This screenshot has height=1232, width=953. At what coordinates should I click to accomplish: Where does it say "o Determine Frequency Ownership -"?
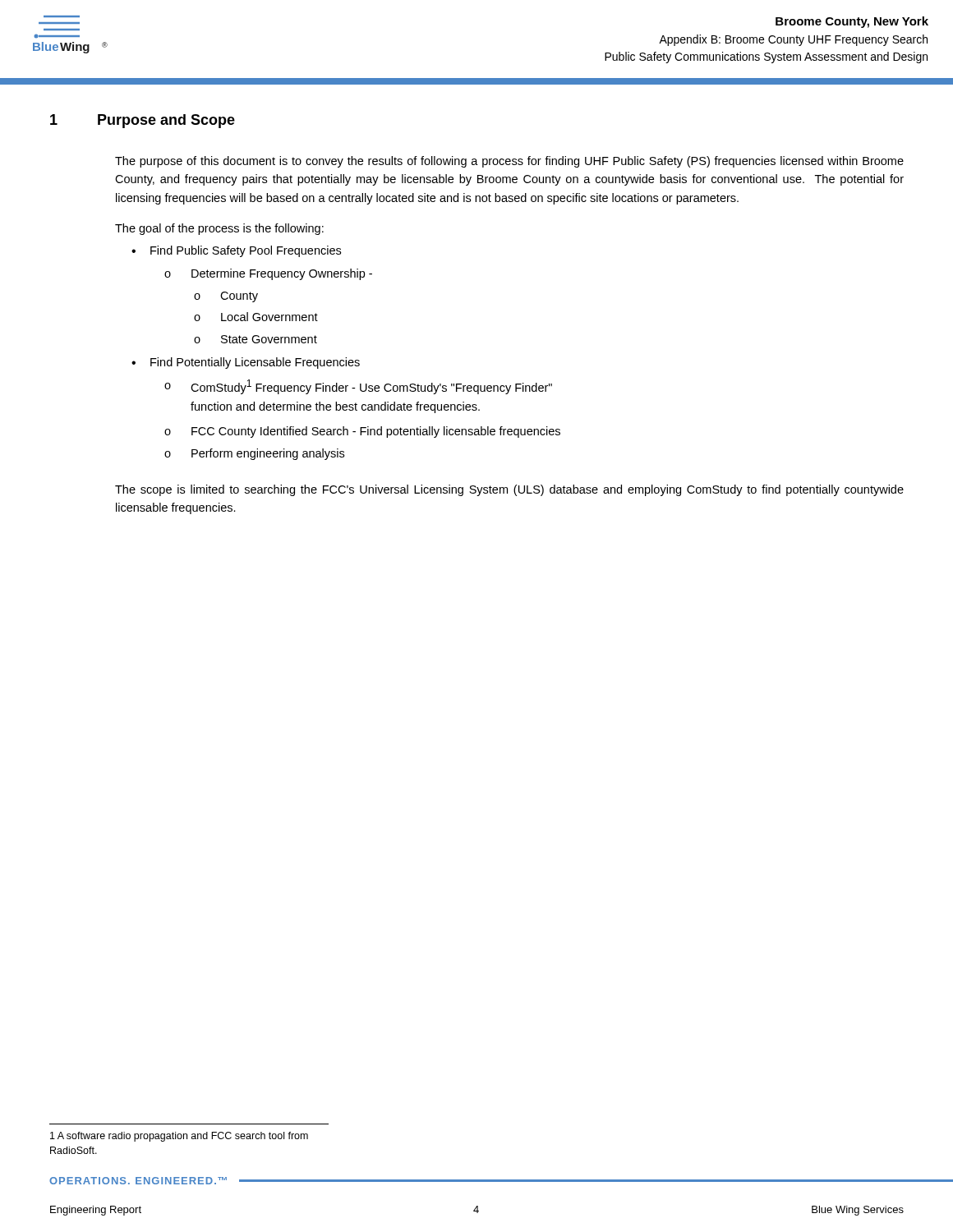coord(269,274)
